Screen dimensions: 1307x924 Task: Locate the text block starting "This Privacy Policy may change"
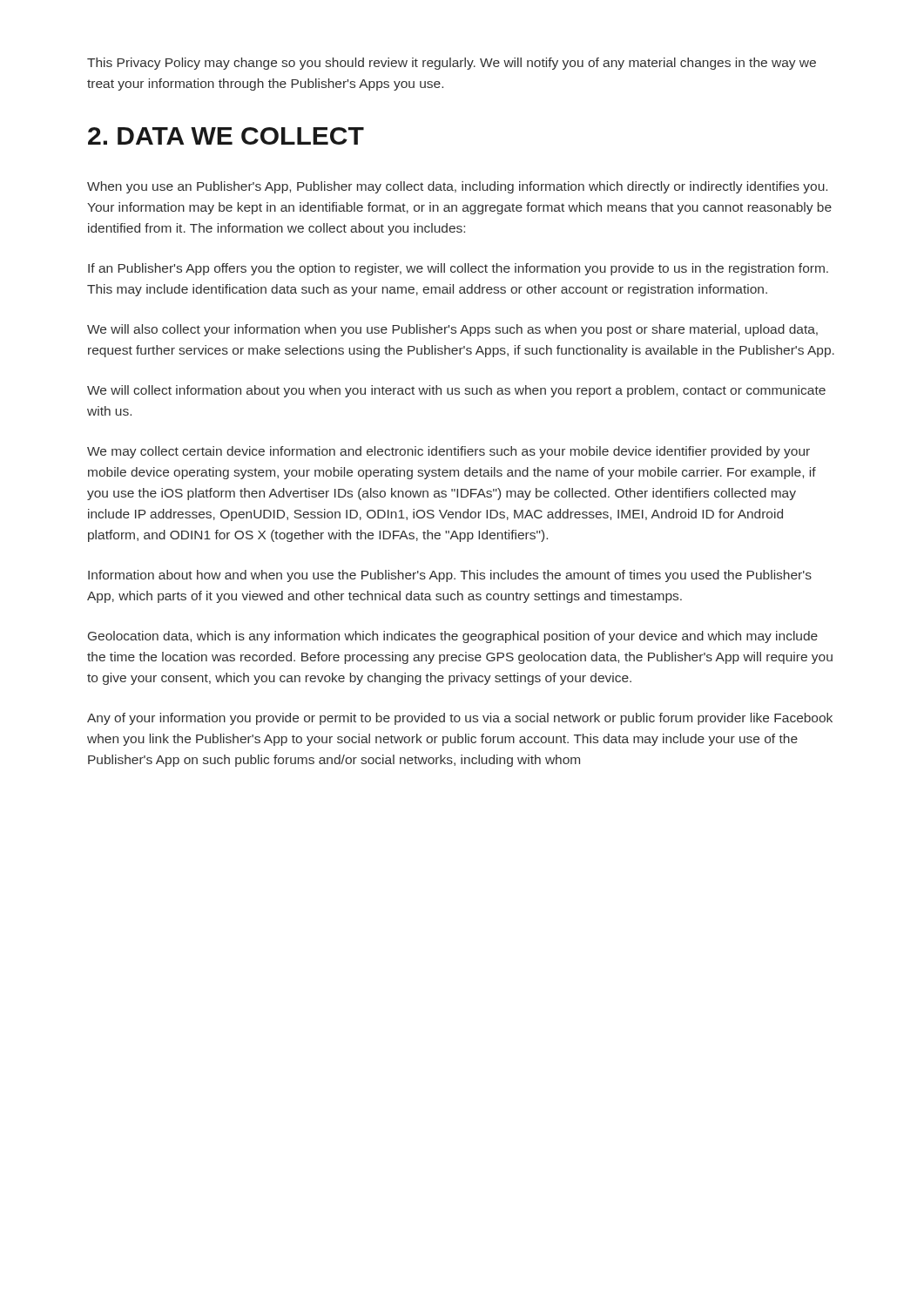coord(452,73)
